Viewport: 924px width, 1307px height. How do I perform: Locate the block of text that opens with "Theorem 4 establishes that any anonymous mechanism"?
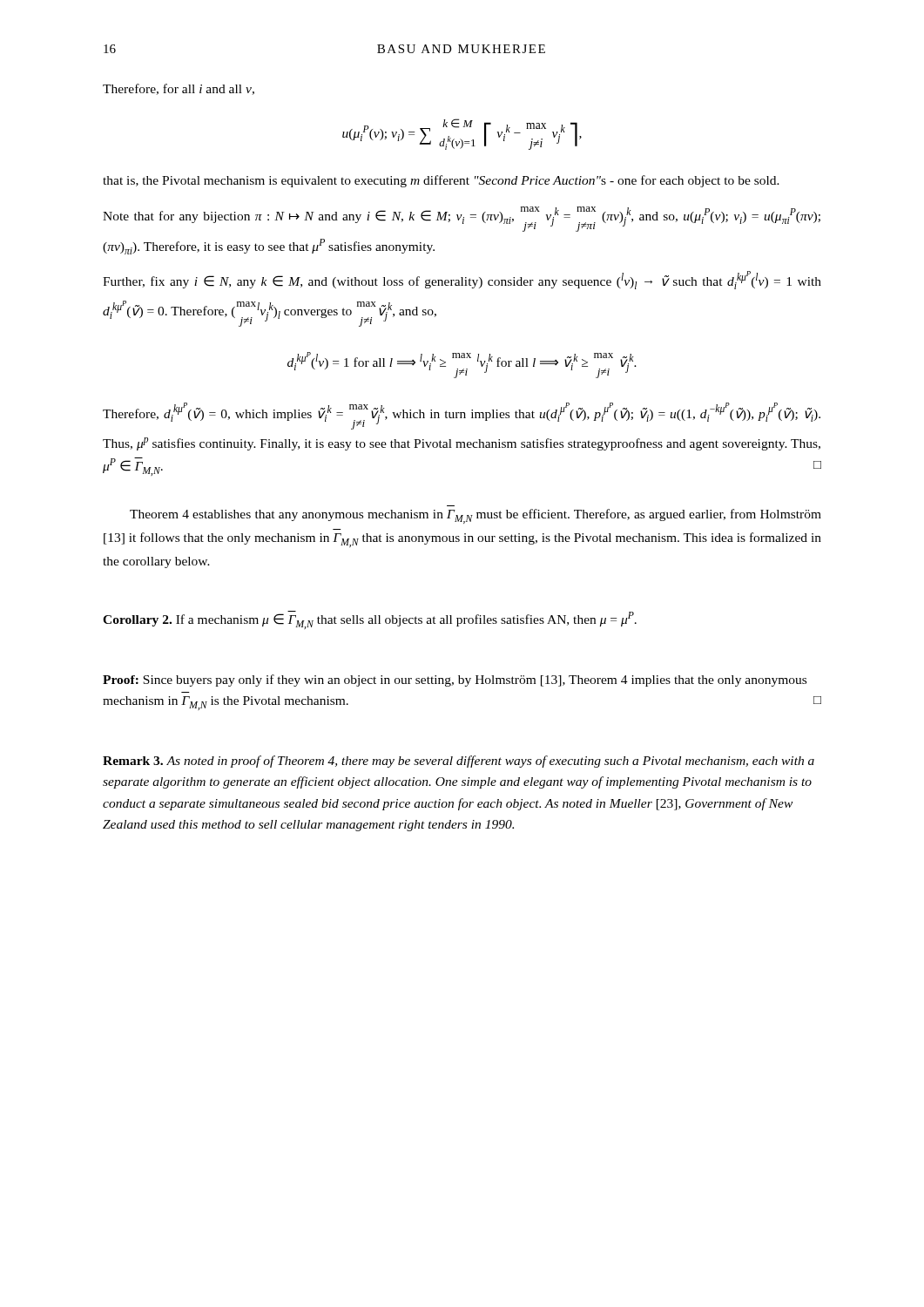pos(462,537)
